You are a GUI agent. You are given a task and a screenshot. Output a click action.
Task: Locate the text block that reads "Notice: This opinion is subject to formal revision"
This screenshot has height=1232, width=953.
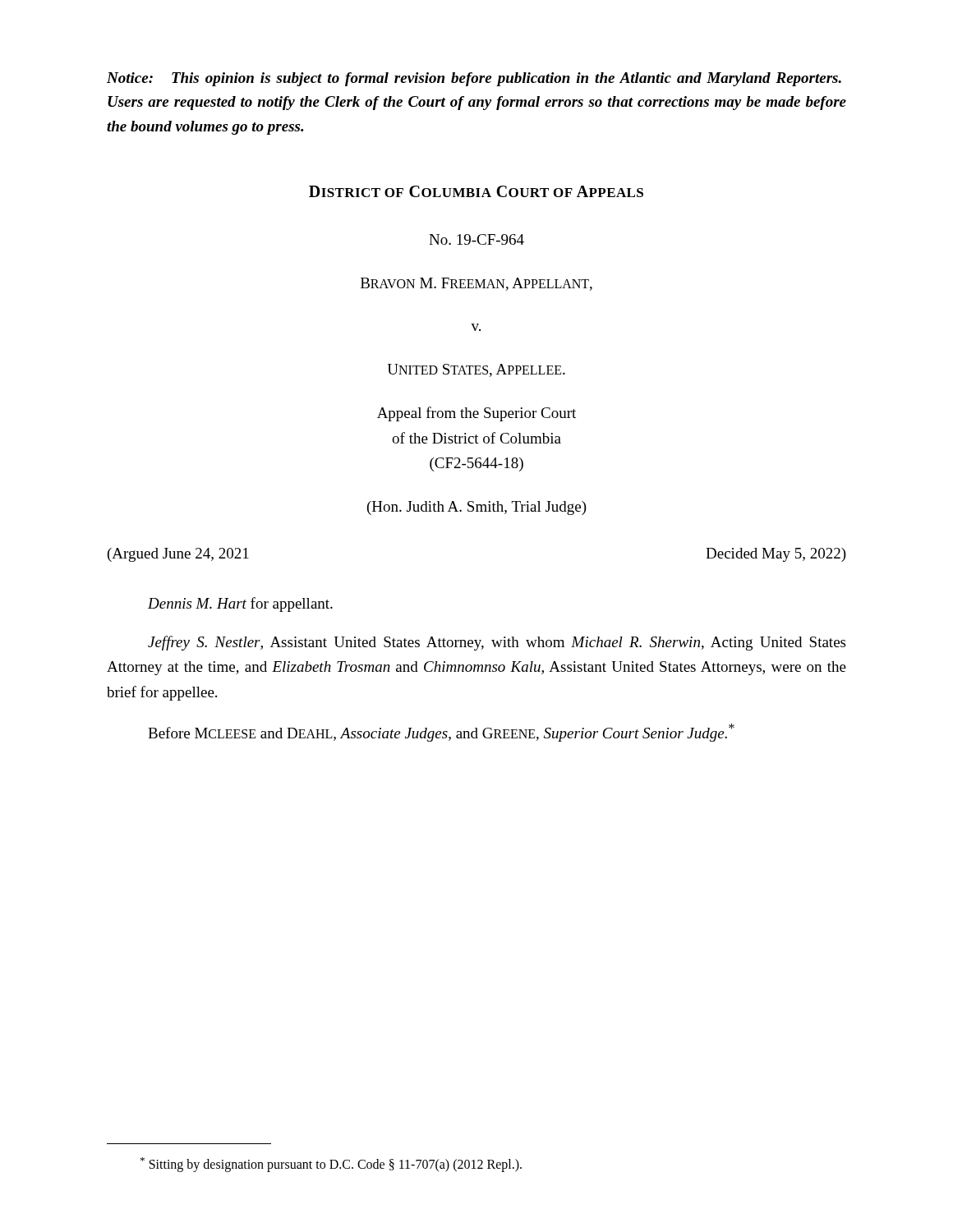point(476,102)
